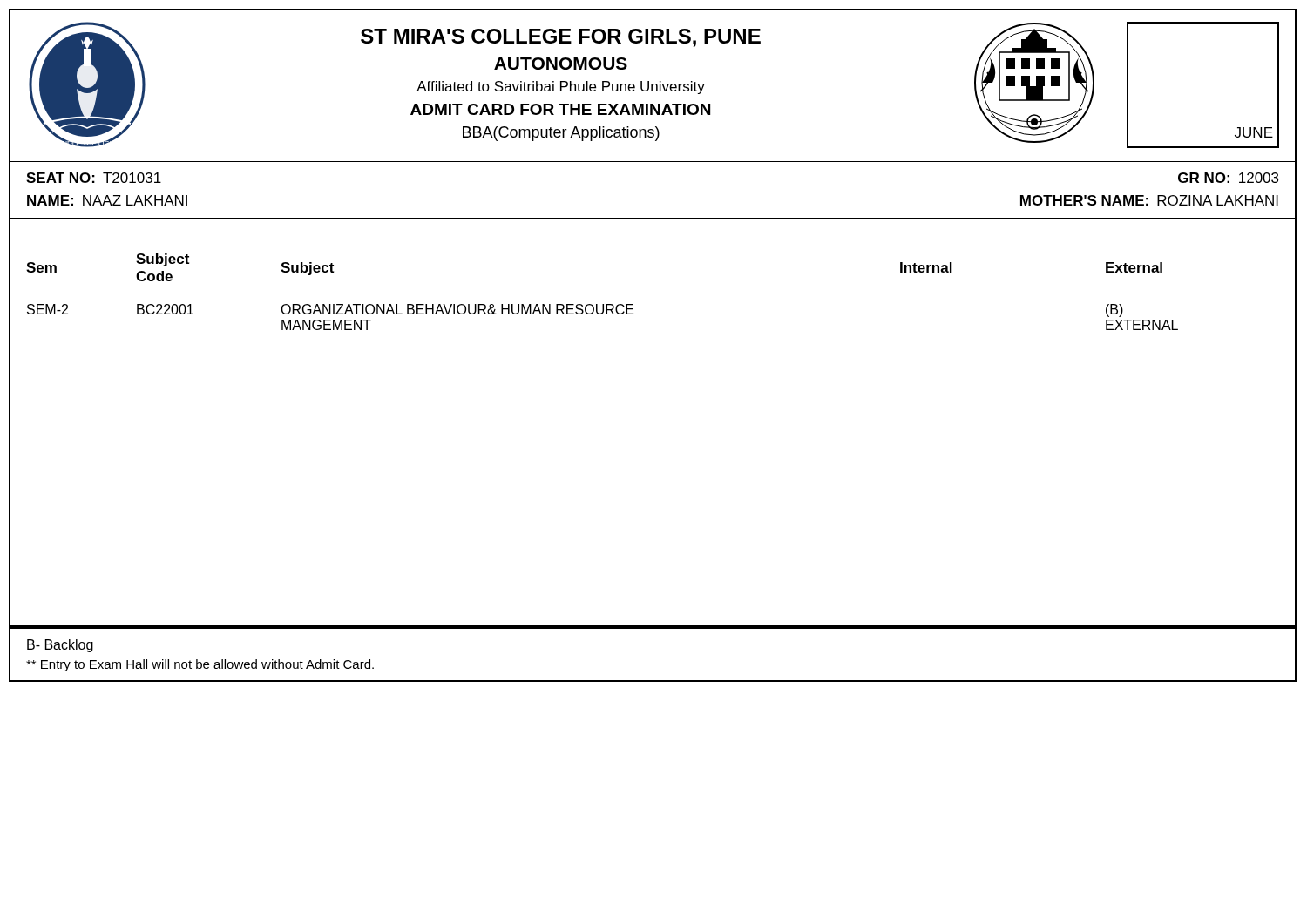Screen dimensions: 924x1307
Task: Click the passage that begins "B- Backlog ** Entry"
Action: 60,646
